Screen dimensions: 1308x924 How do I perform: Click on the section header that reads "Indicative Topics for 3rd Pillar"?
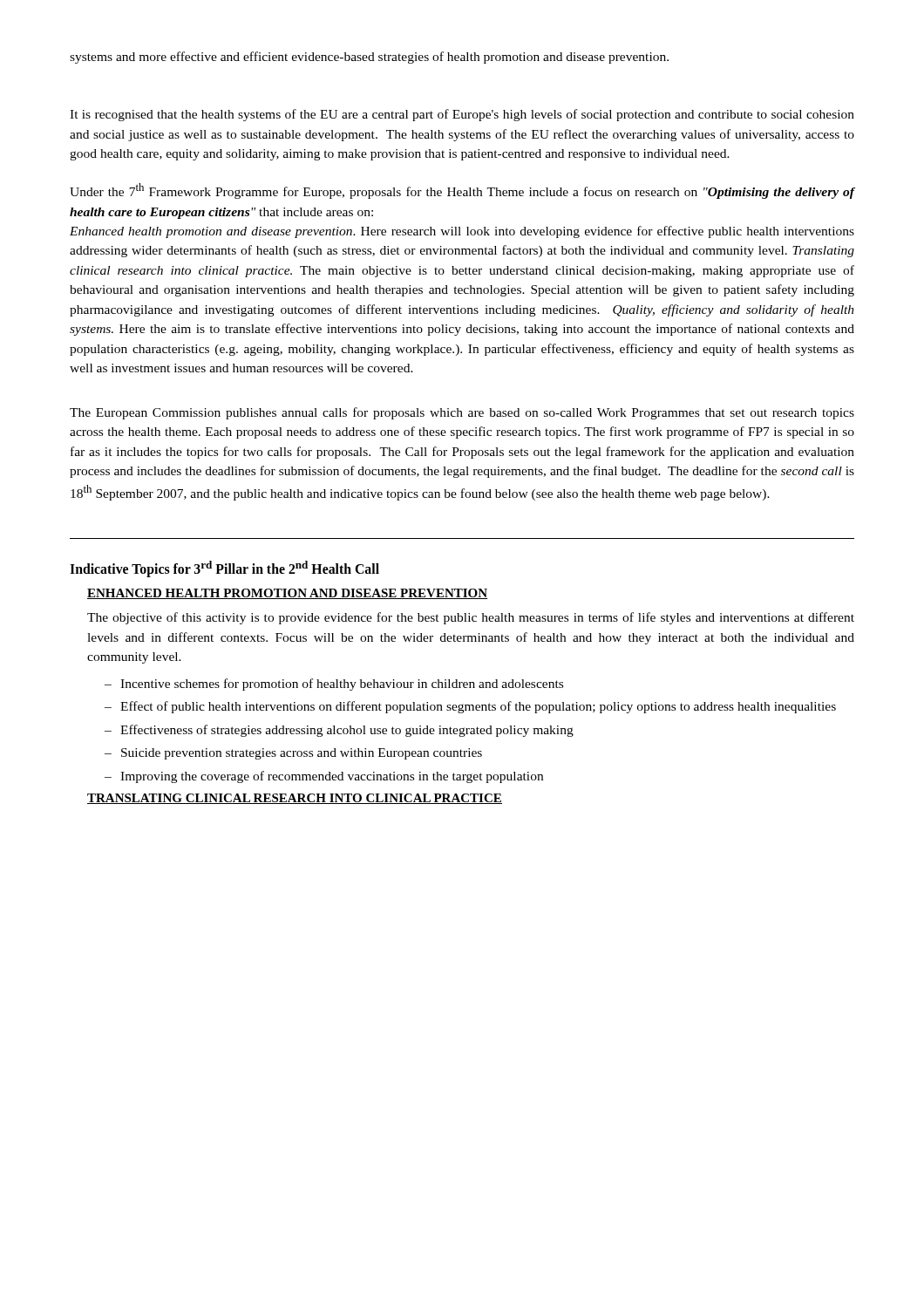click(224, 568)
